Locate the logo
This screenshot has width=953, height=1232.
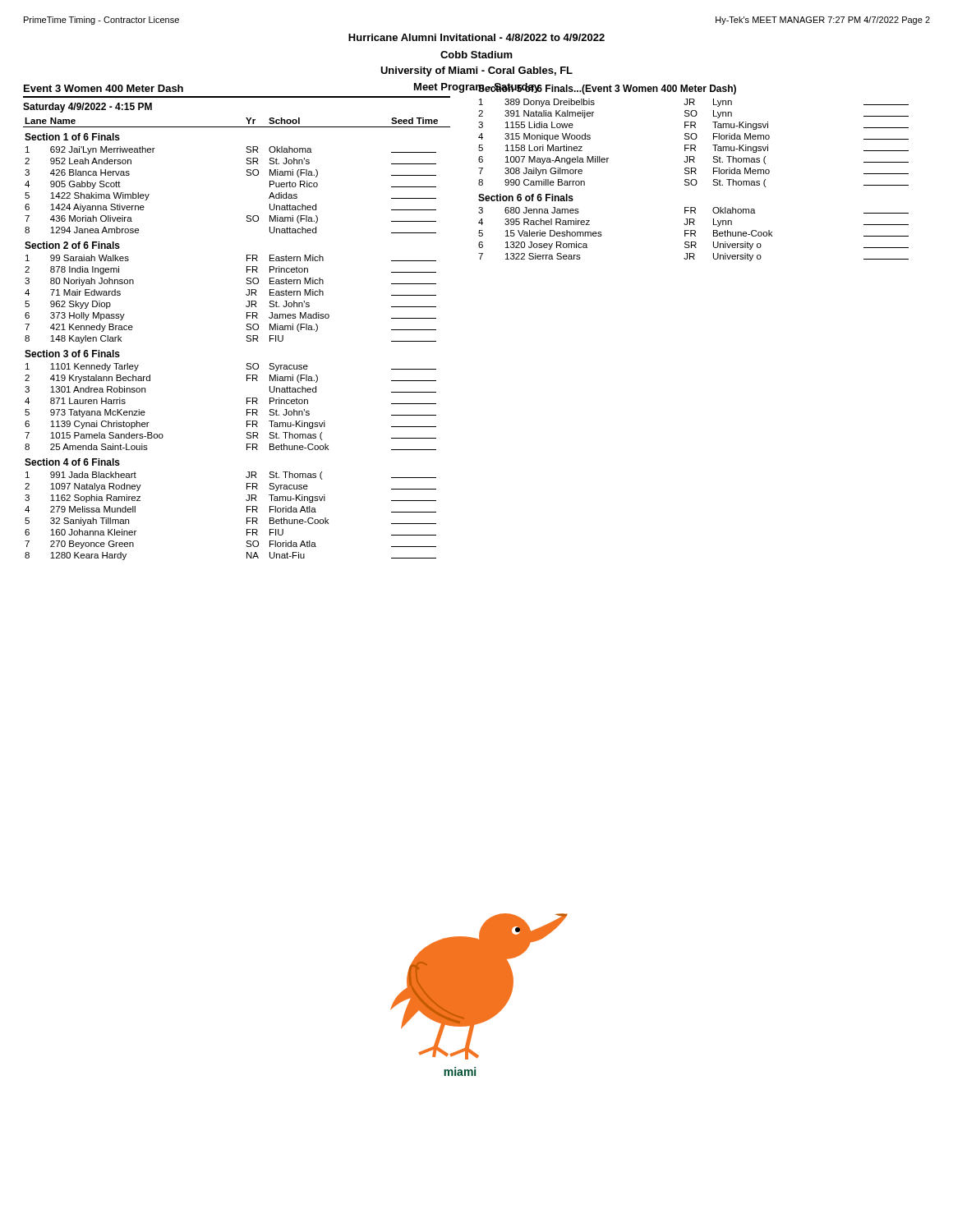pos(460,965)
